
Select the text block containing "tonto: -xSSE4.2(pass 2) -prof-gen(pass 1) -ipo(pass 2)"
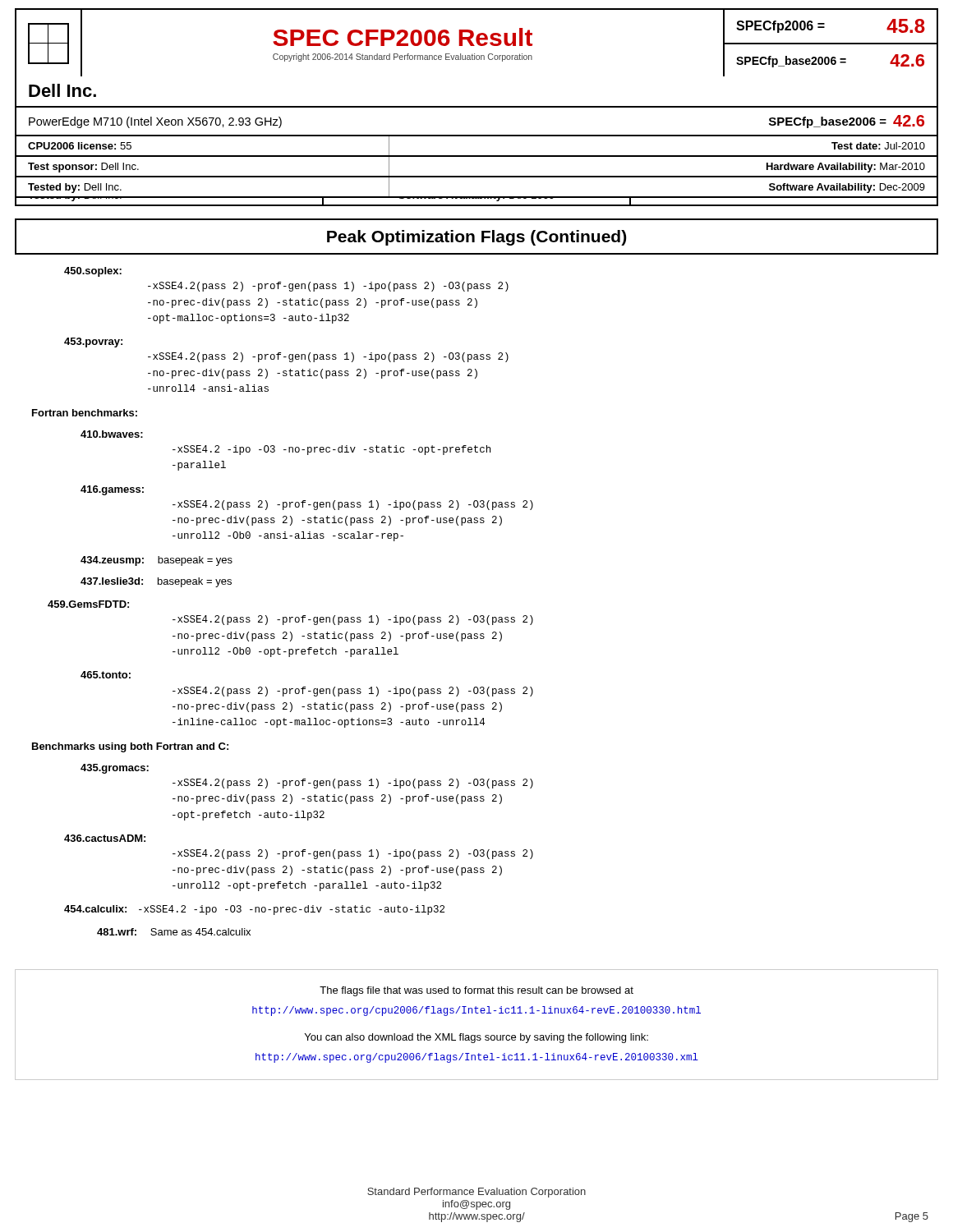click(509, 700)
